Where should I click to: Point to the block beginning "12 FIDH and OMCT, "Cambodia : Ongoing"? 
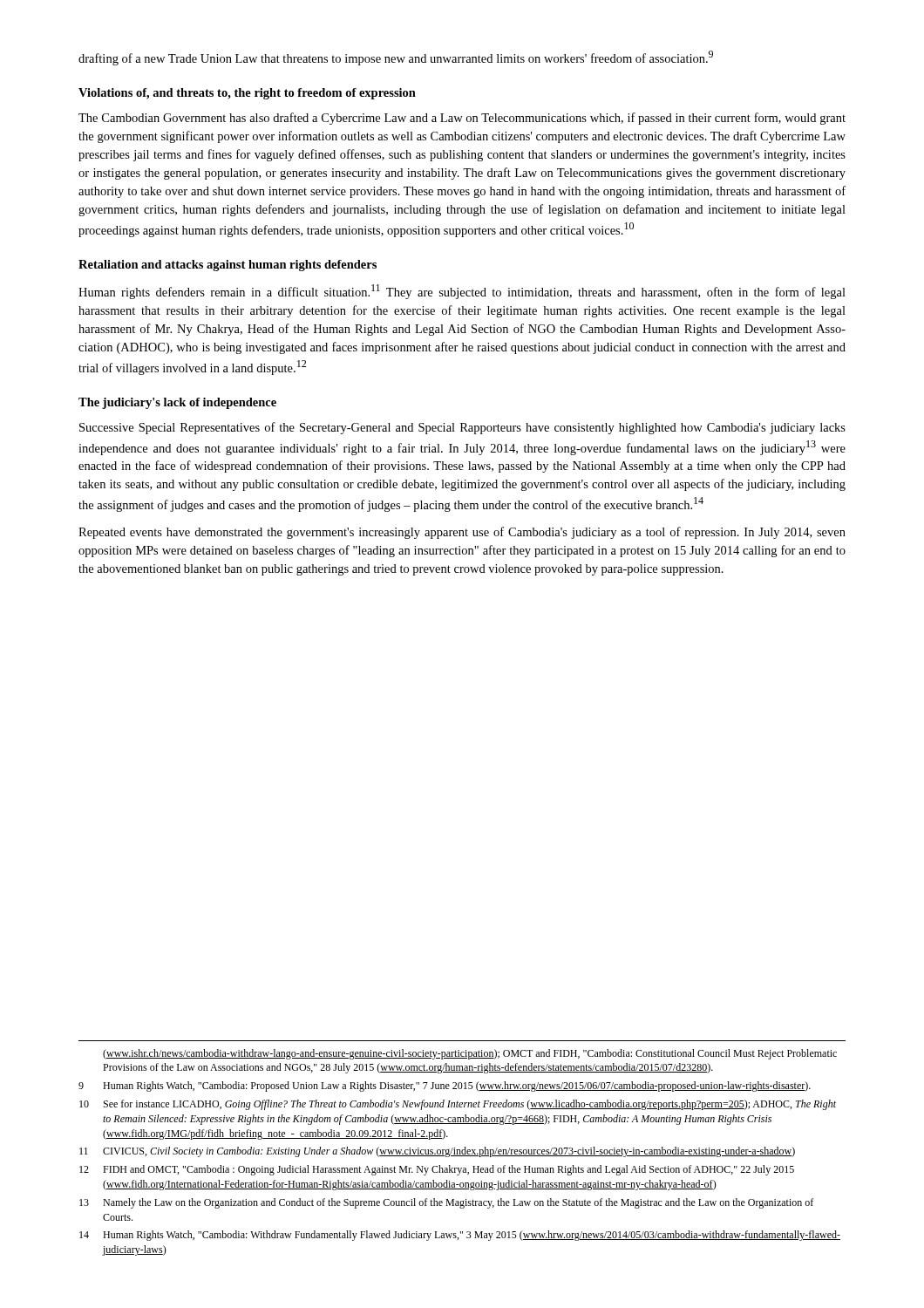coord(462,1177)
